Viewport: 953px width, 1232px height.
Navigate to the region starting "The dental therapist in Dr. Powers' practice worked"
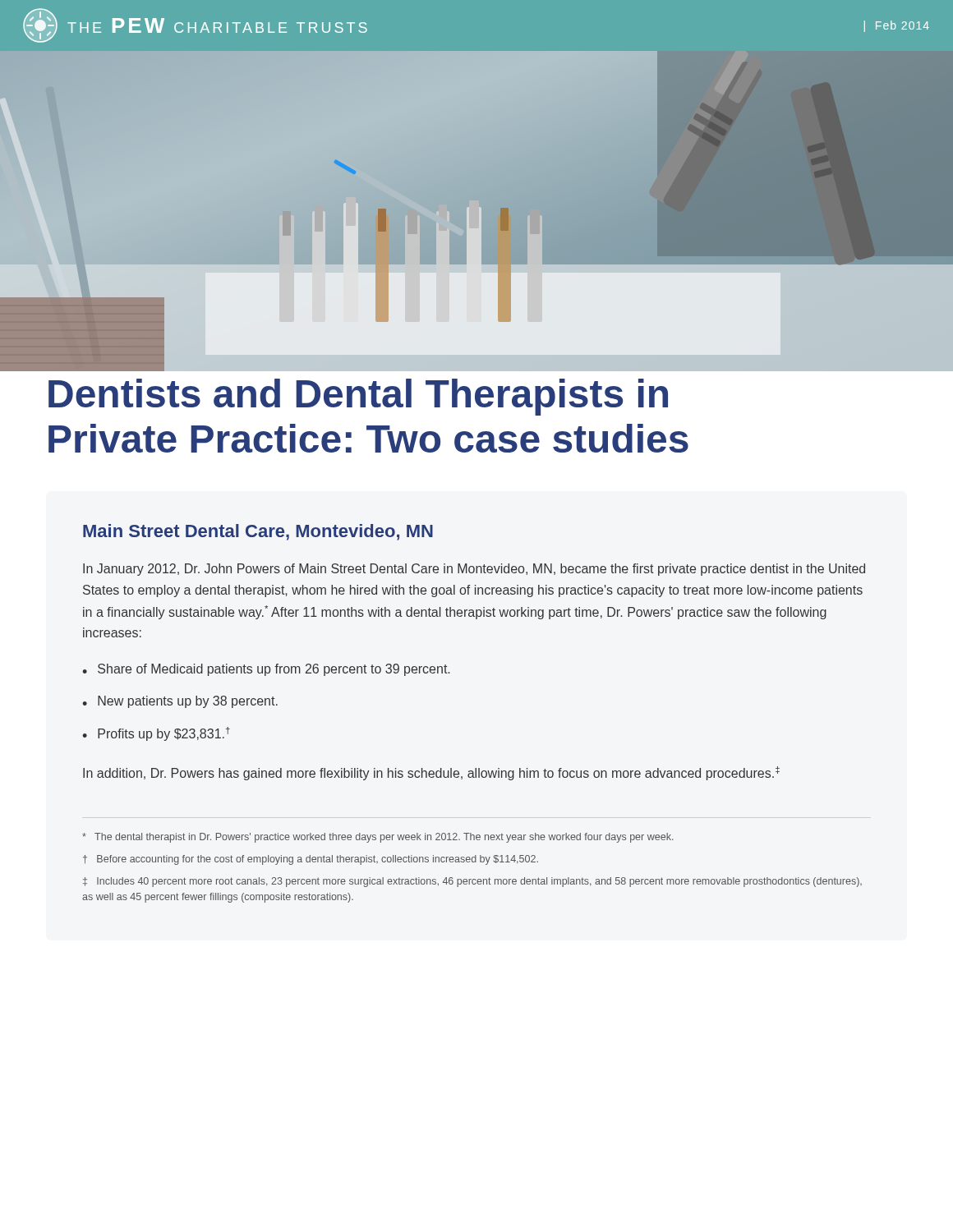(476, 838)
